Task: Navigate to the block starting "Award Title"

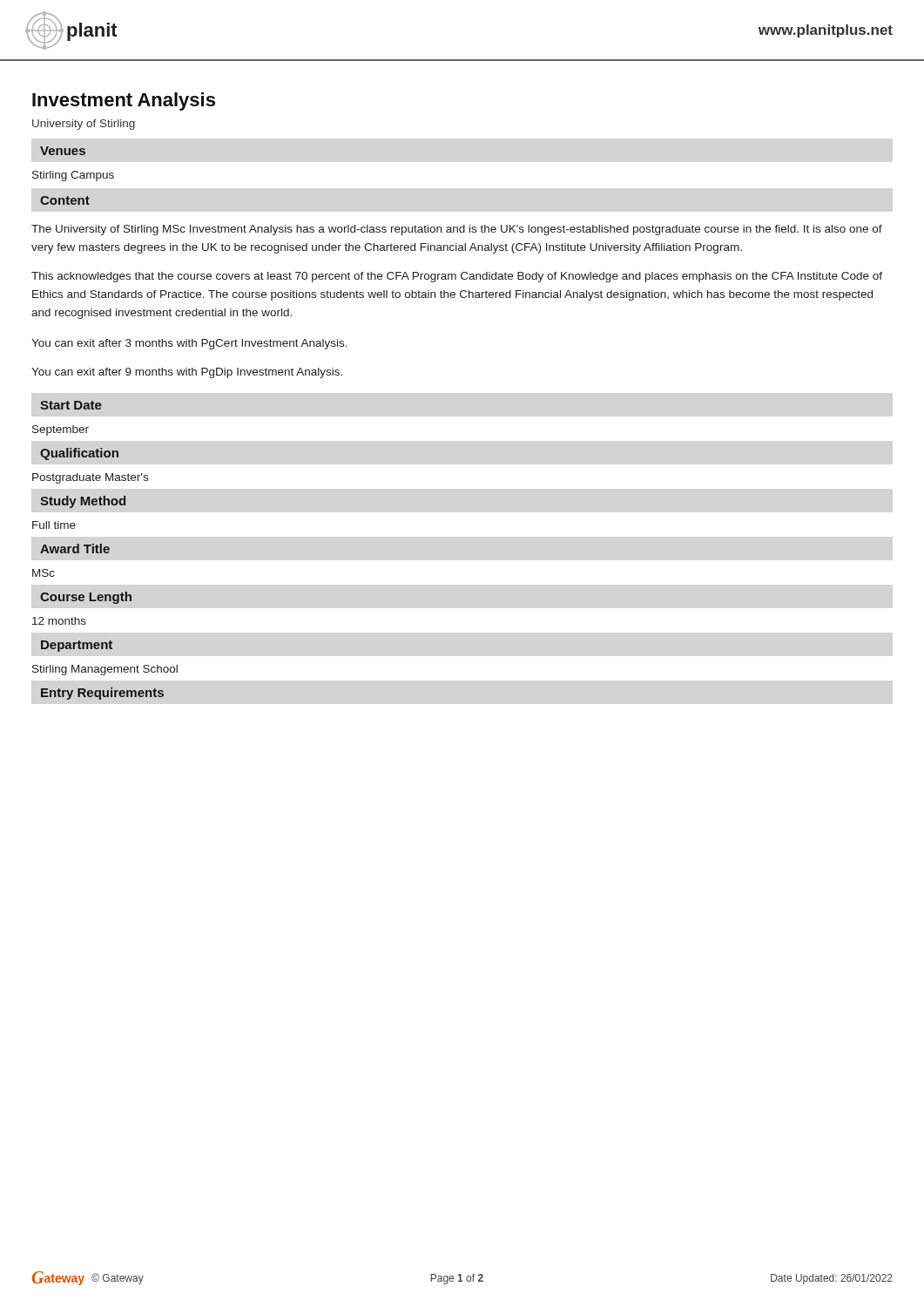Action: point(75,549)
